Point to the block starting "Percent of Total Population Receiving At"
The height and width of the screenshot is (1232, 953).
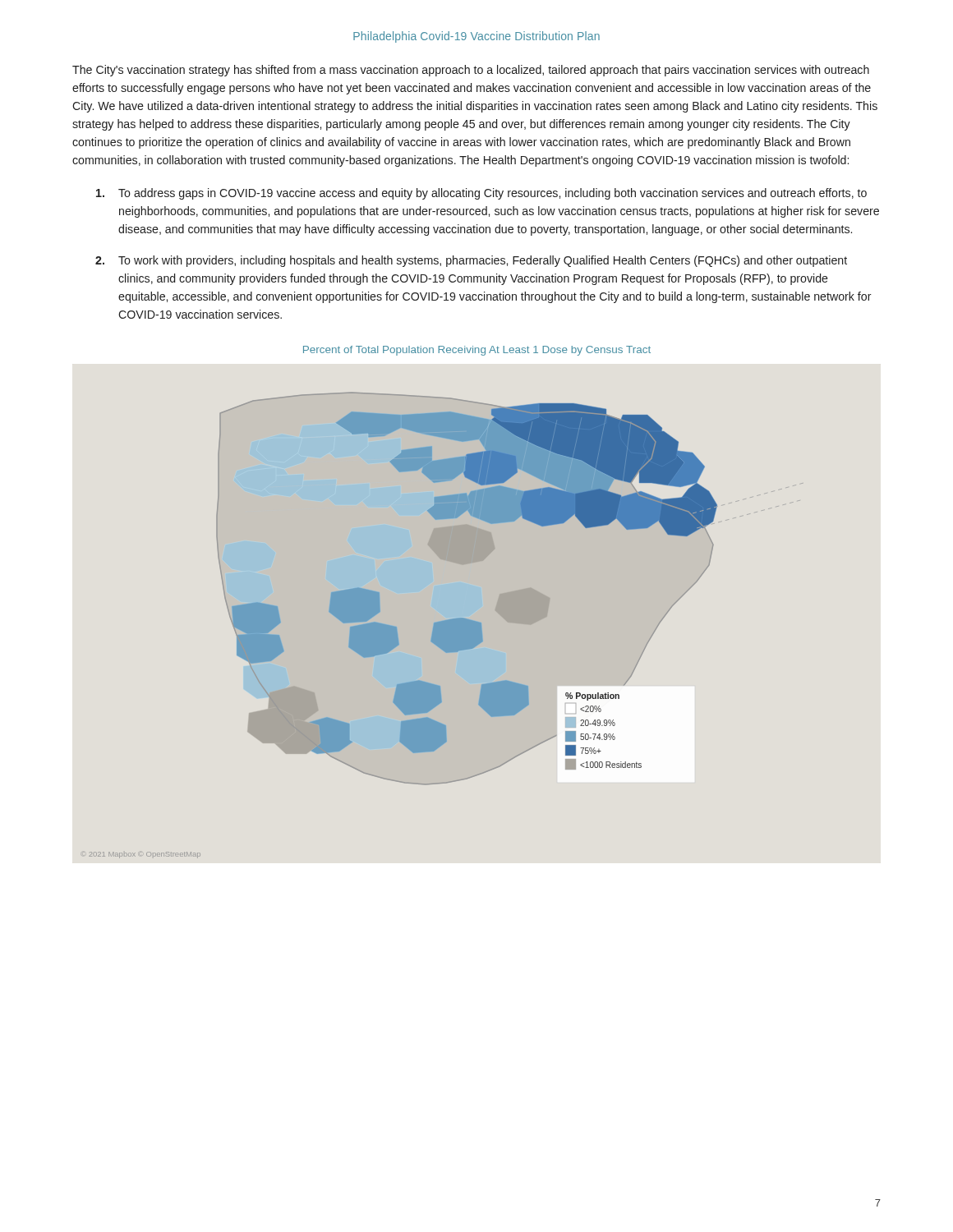[476, 350]
